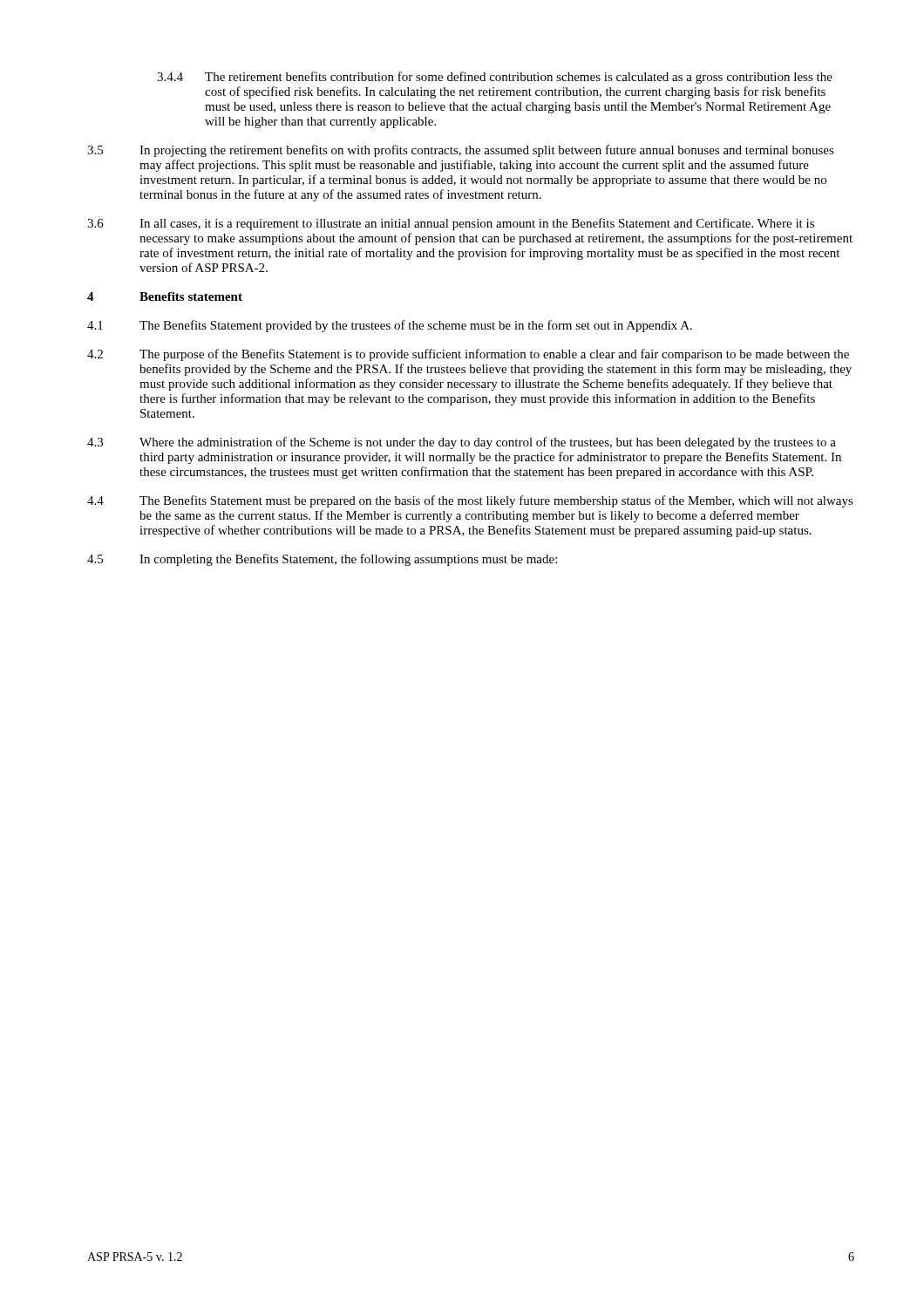Find the block starting "3.4.4 The retirement"

click(x=506, y=99)
